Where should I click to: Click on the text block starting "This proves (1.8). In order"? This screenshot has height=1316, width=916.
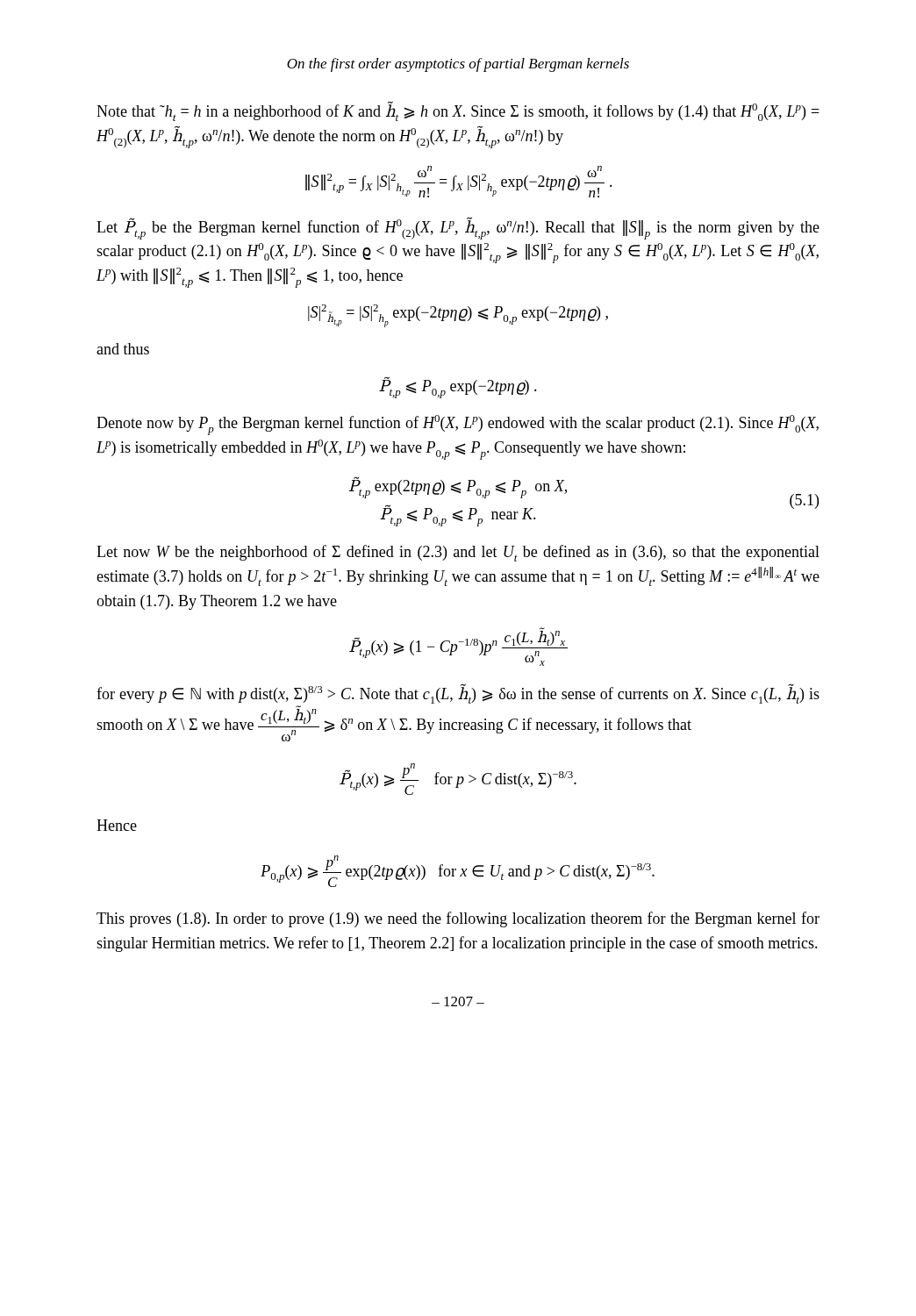[458, 930]
